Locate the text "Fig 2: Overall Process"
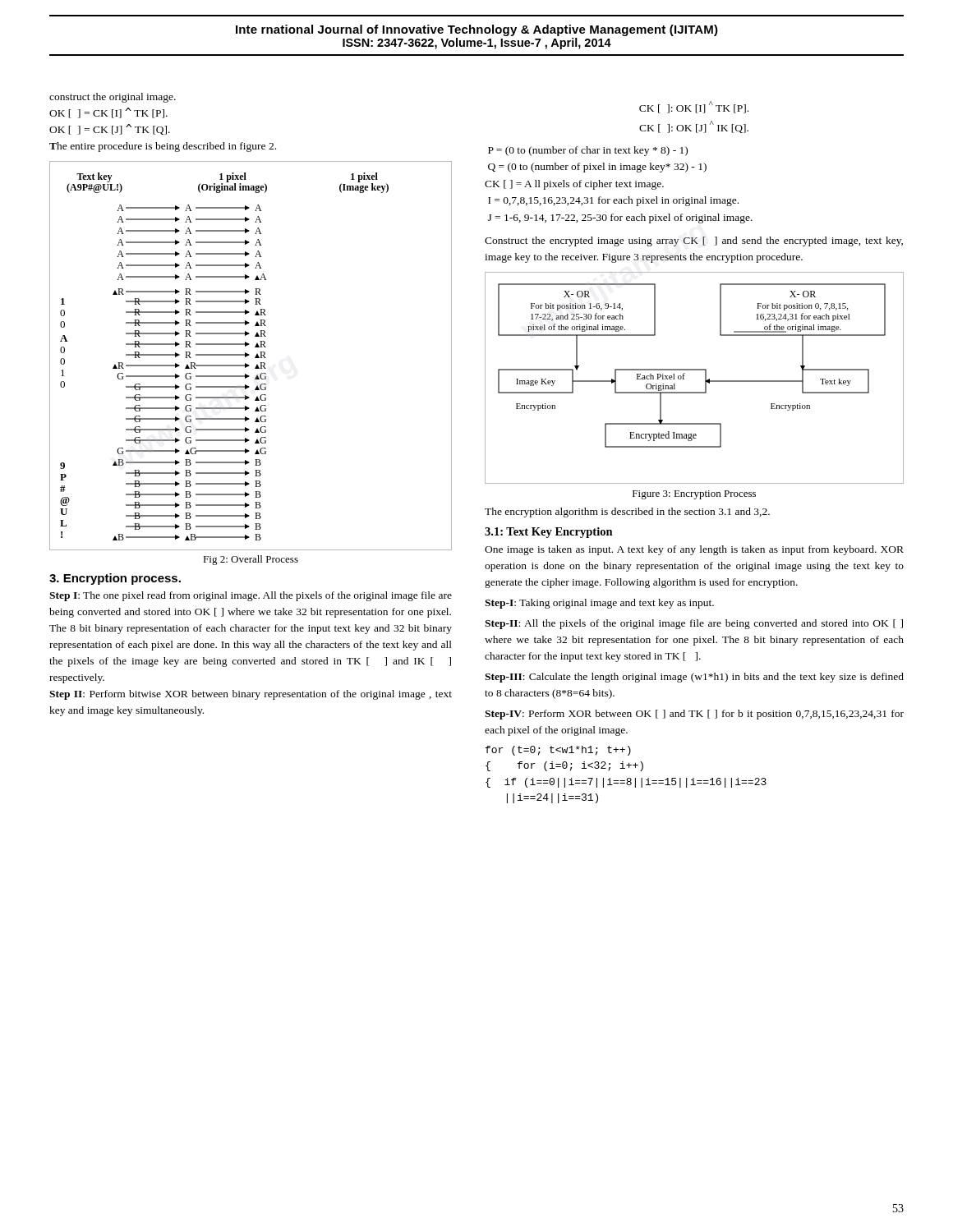Screen dimensions: 1232x953 tap(251, 559)
